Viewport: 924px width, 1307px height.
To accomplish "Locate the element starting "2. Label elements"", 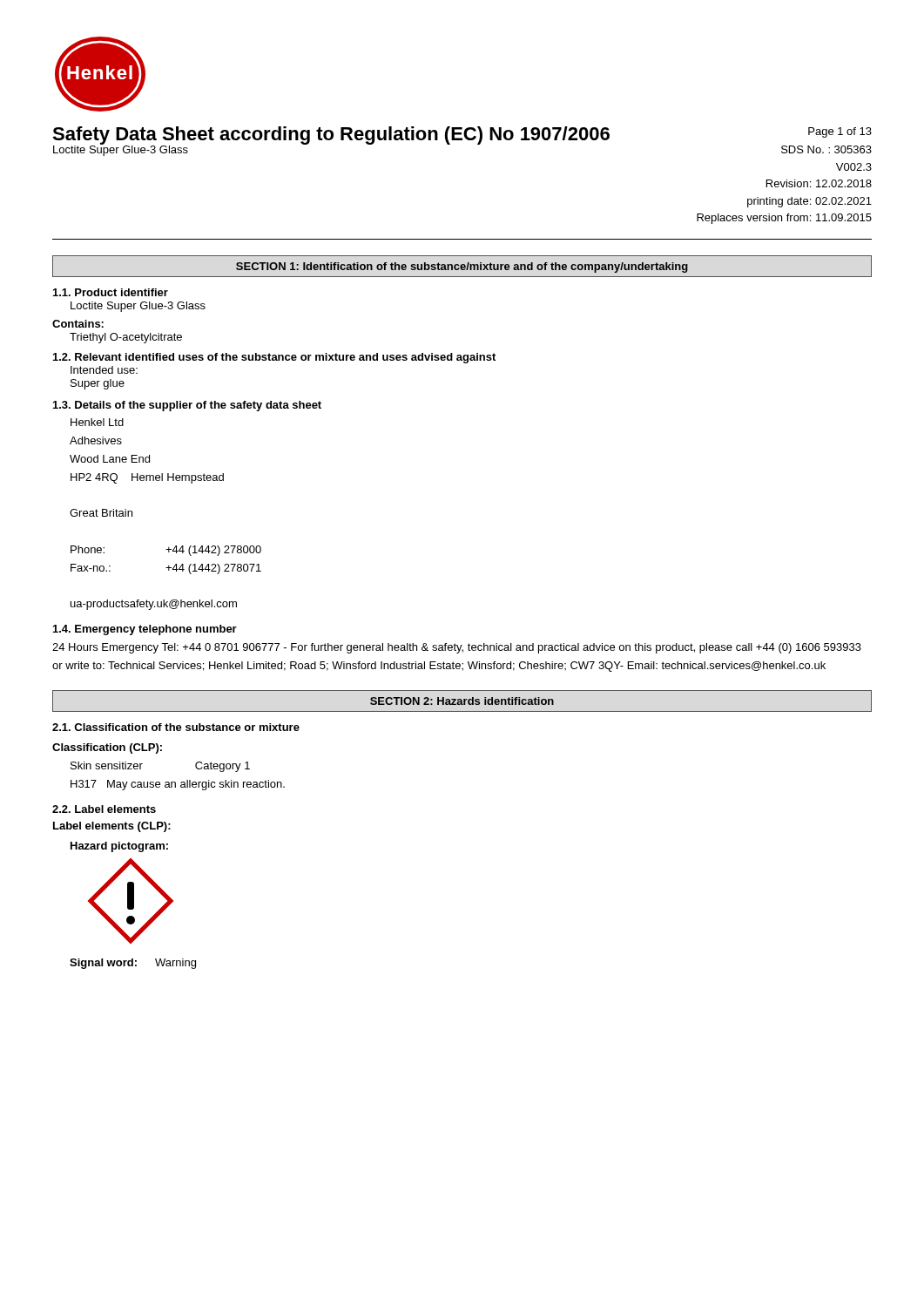I will point(104,809).
